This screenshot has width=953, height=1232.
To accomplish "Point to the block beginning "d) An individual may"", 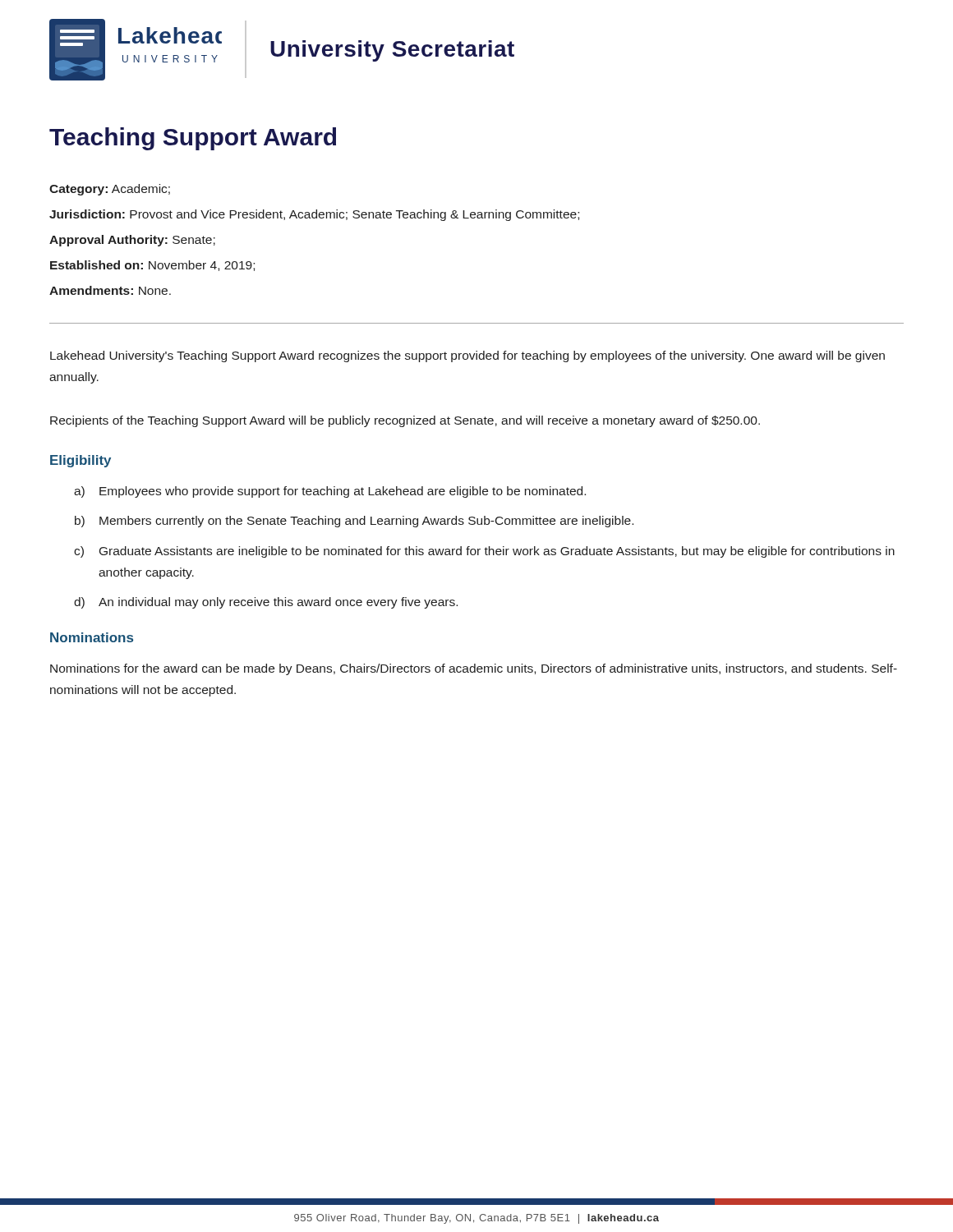I will pos(266,603).
